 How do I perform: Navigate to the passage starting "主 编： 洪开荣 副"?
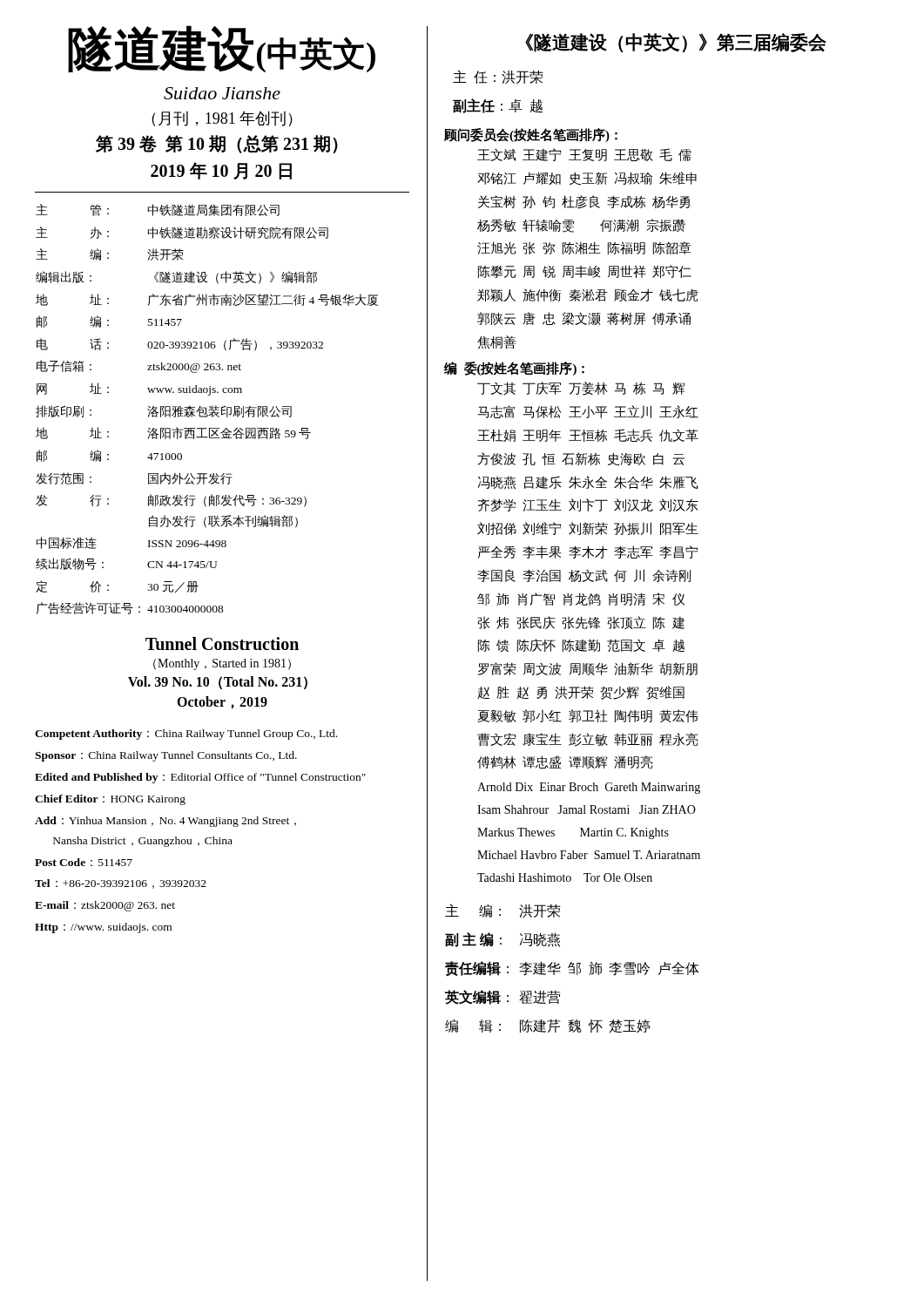(572, 968)
